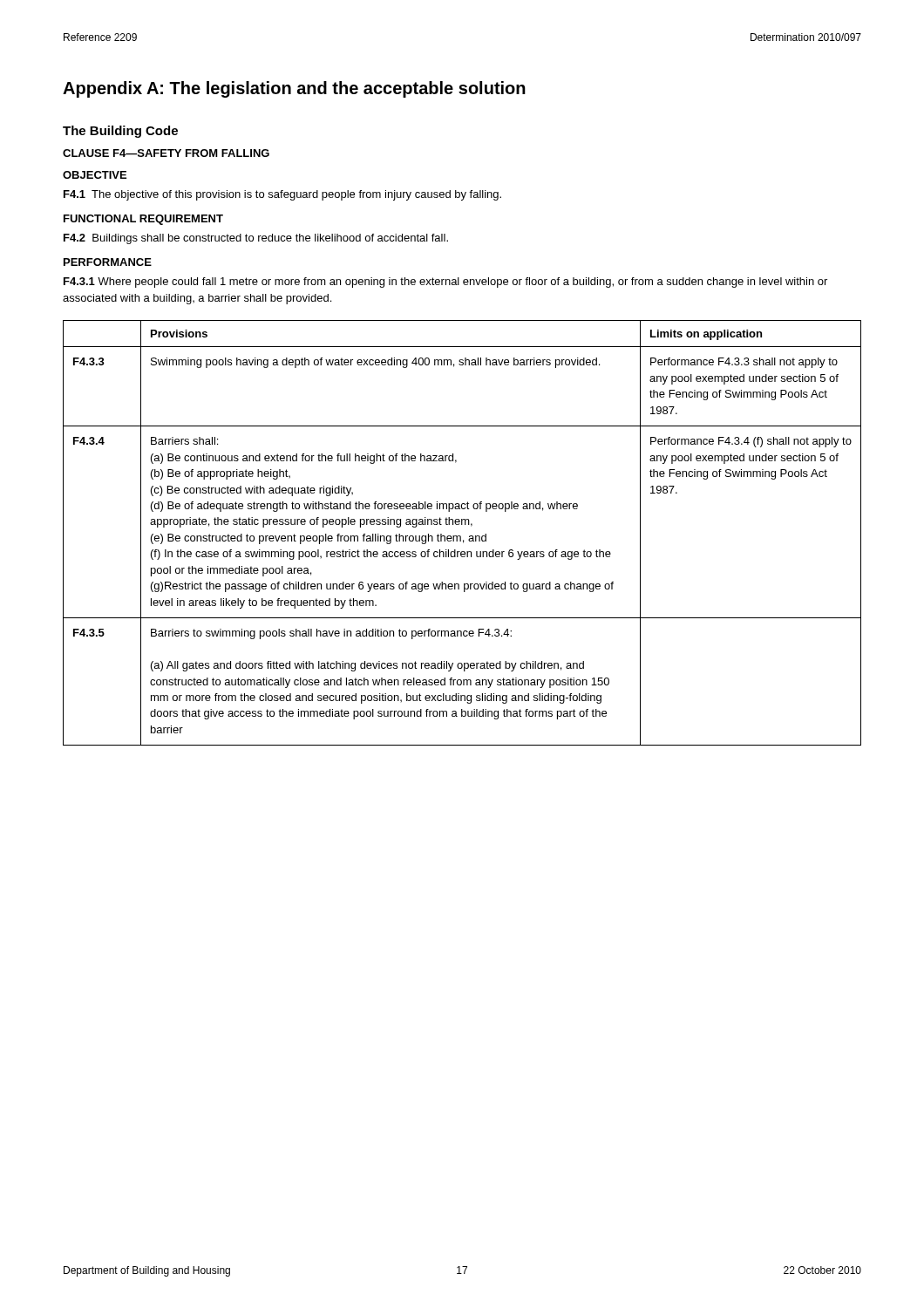Image resolution: width=924 pixels, height=1308 pixels.
Task: Find the table that mentions "Limits on application"
Action: pos(462,533)
